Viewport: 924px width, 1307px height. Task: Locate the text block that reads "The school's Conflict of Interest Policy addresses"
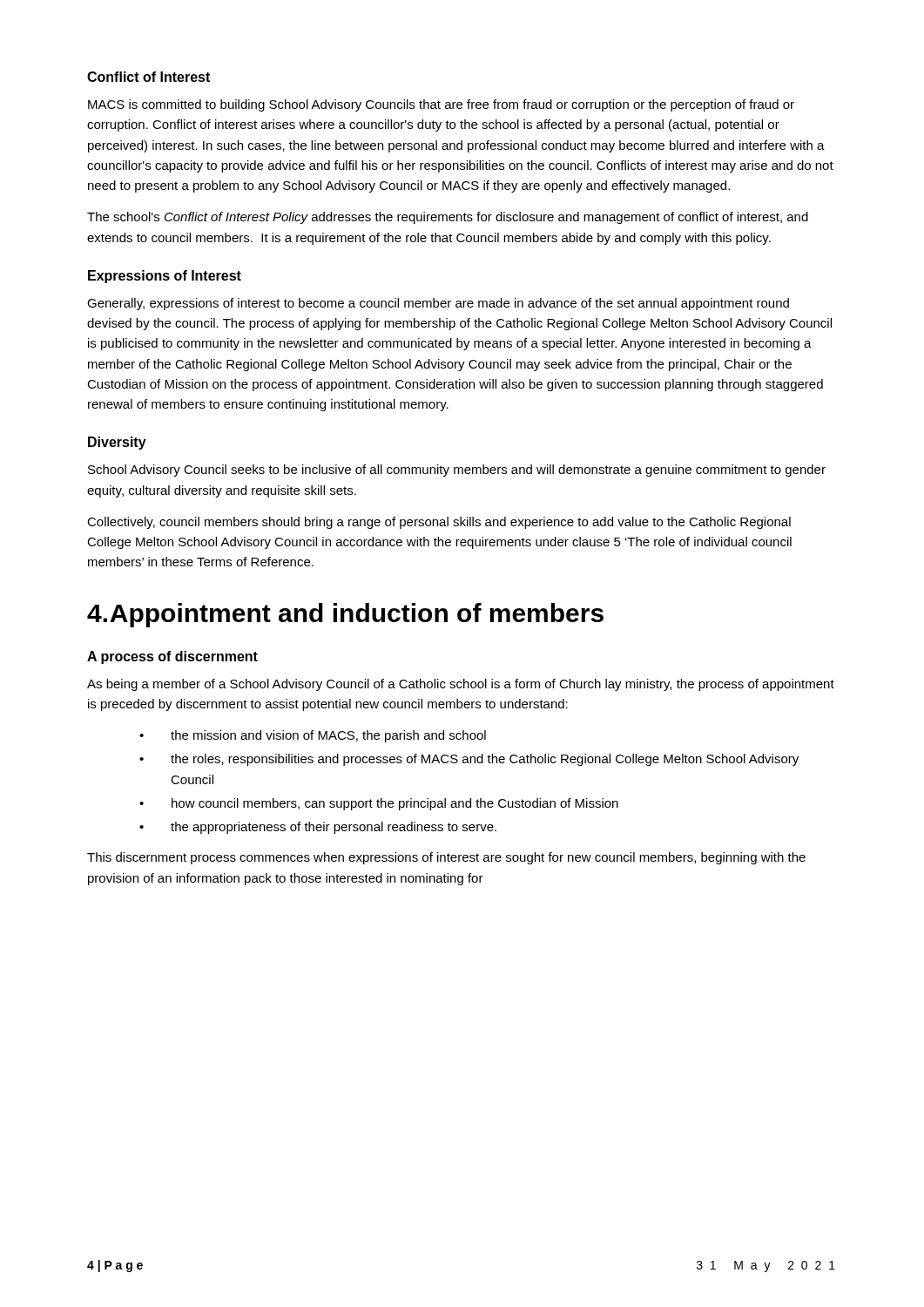click(448, 227)
